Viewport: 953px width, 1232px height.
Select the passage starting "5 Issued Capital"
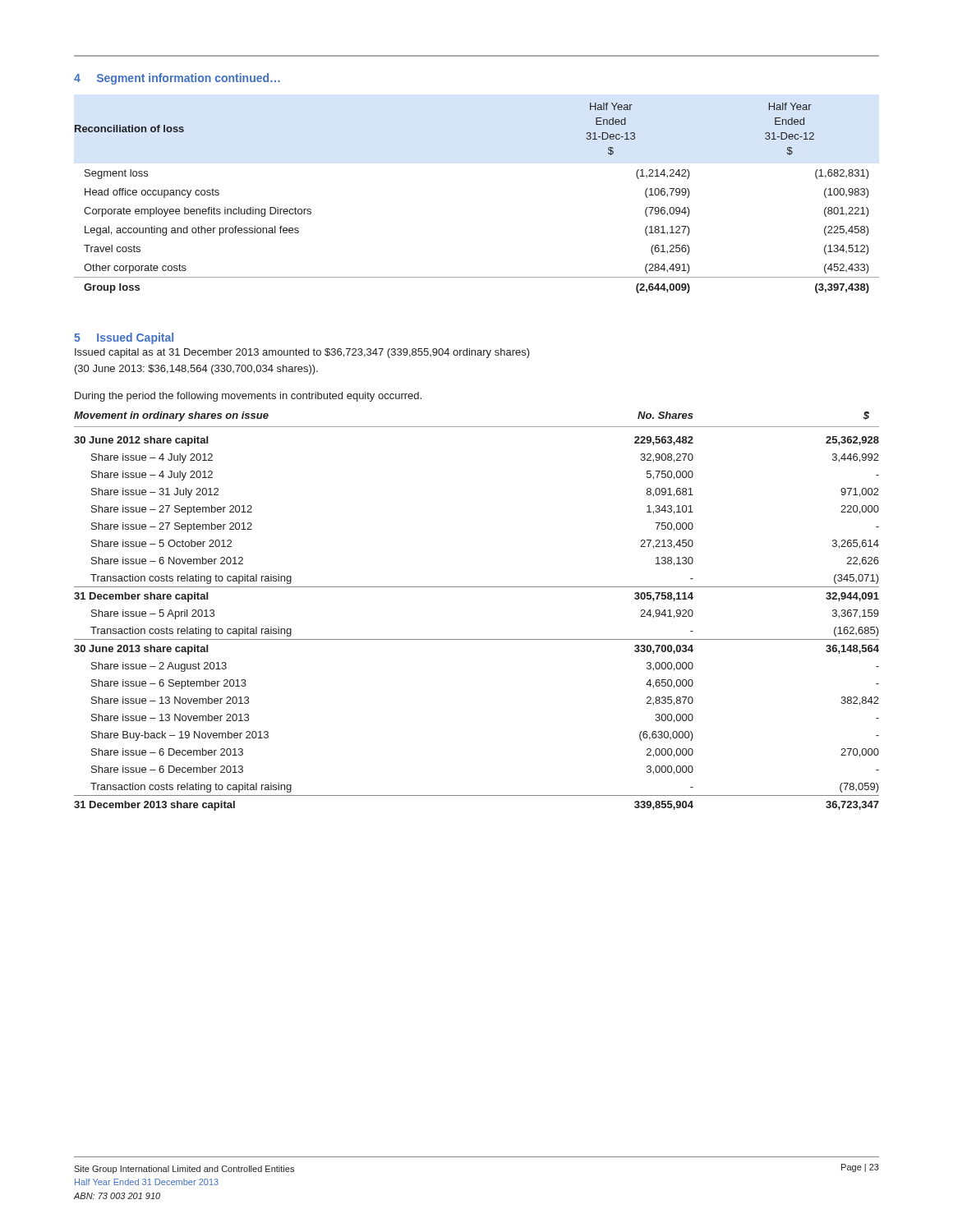tap(124, 338)
